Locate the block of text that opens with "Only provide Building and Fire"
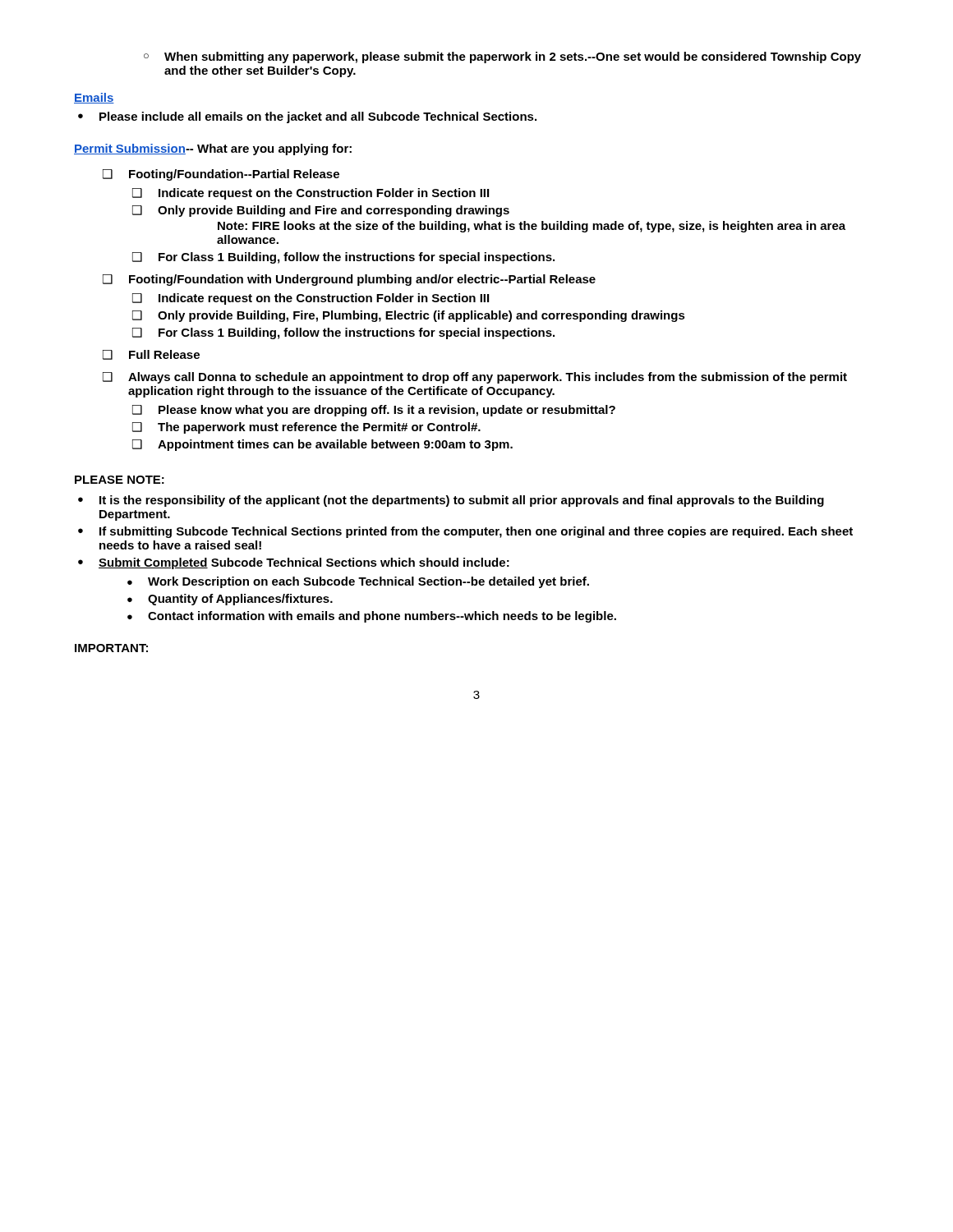 click(518, 225)
